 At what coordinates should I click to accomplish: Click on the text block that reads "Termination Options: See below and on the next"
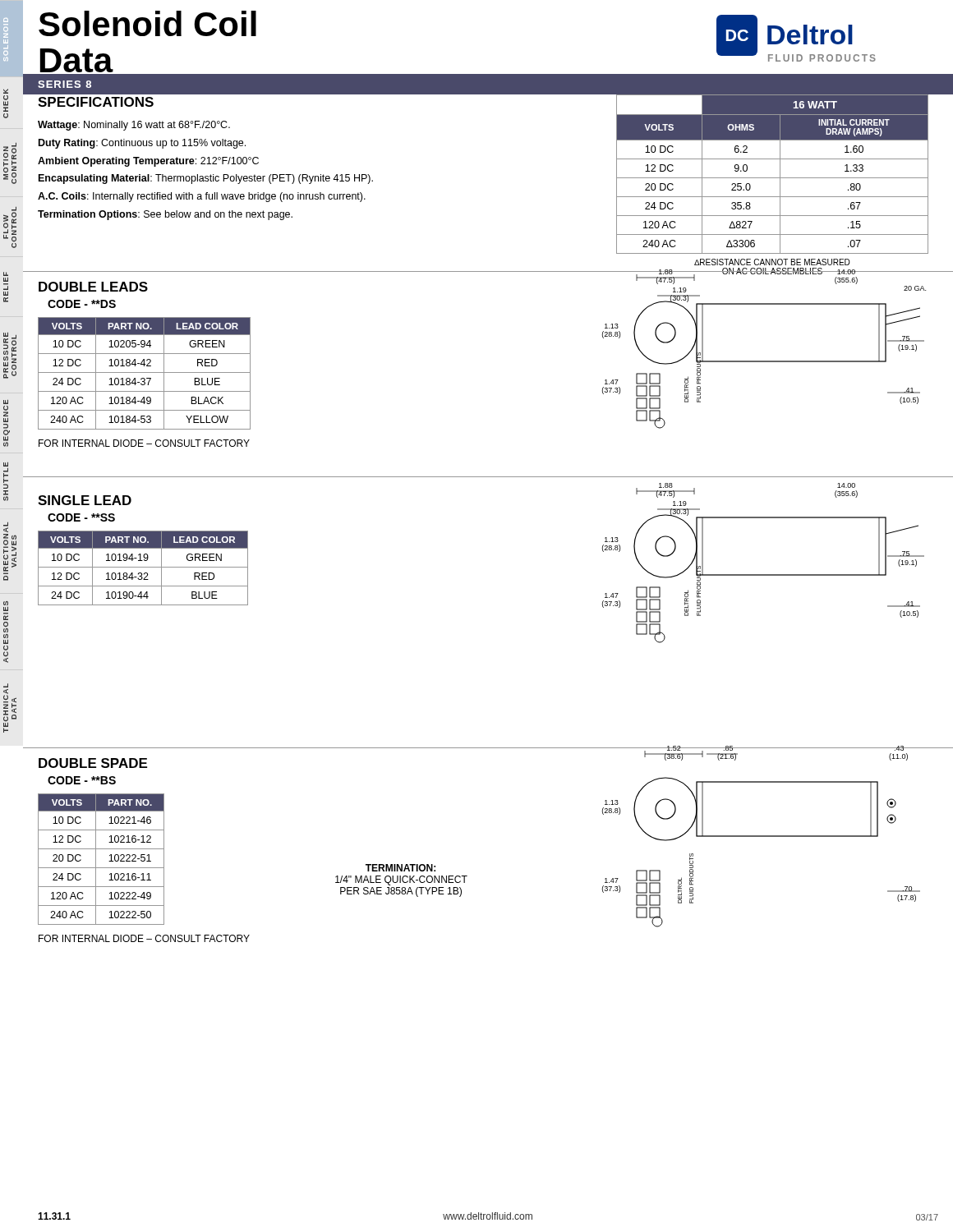click(166, 214)
